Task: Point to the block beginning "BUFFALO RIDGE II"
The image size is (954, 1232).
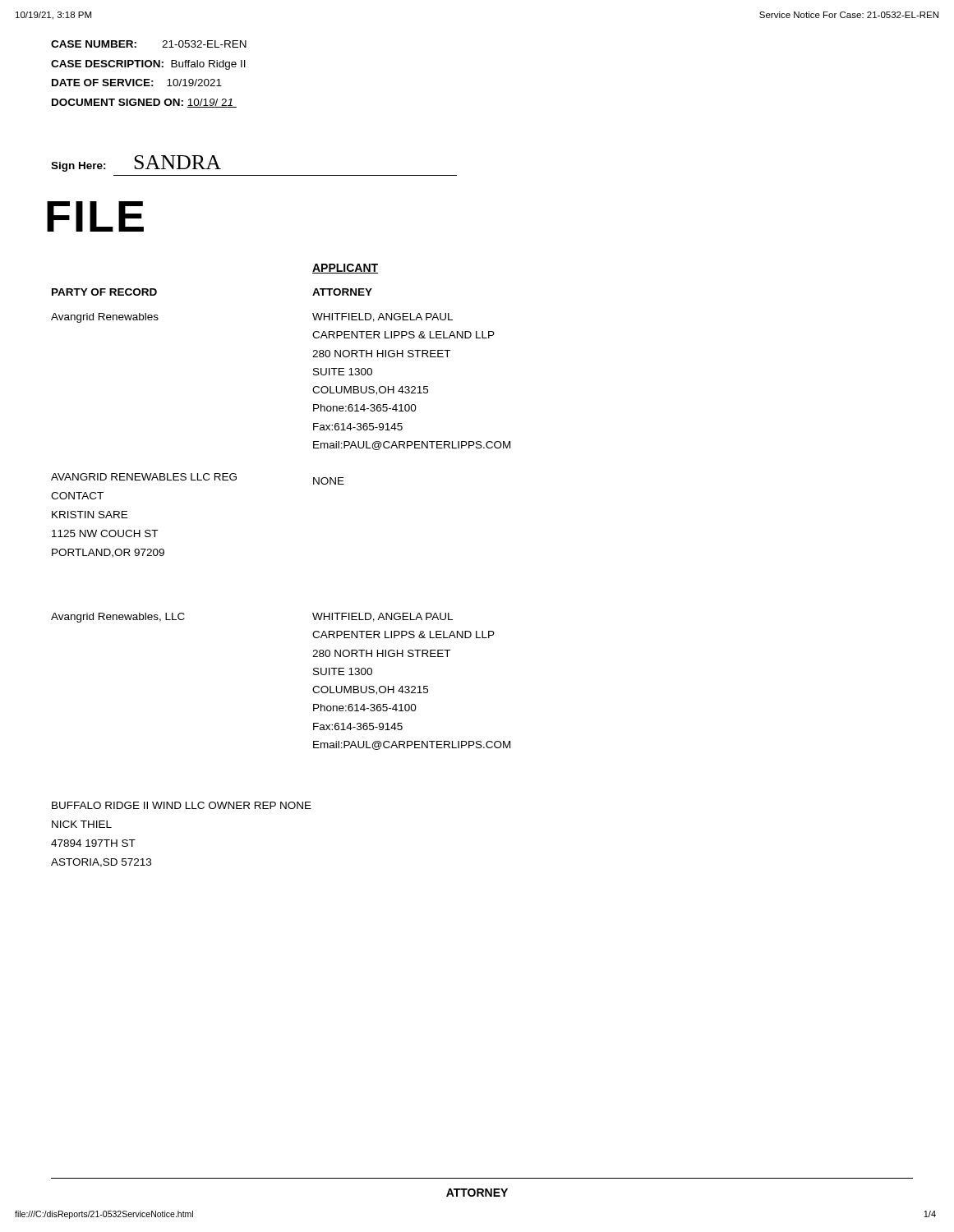Action: (182, 805)
